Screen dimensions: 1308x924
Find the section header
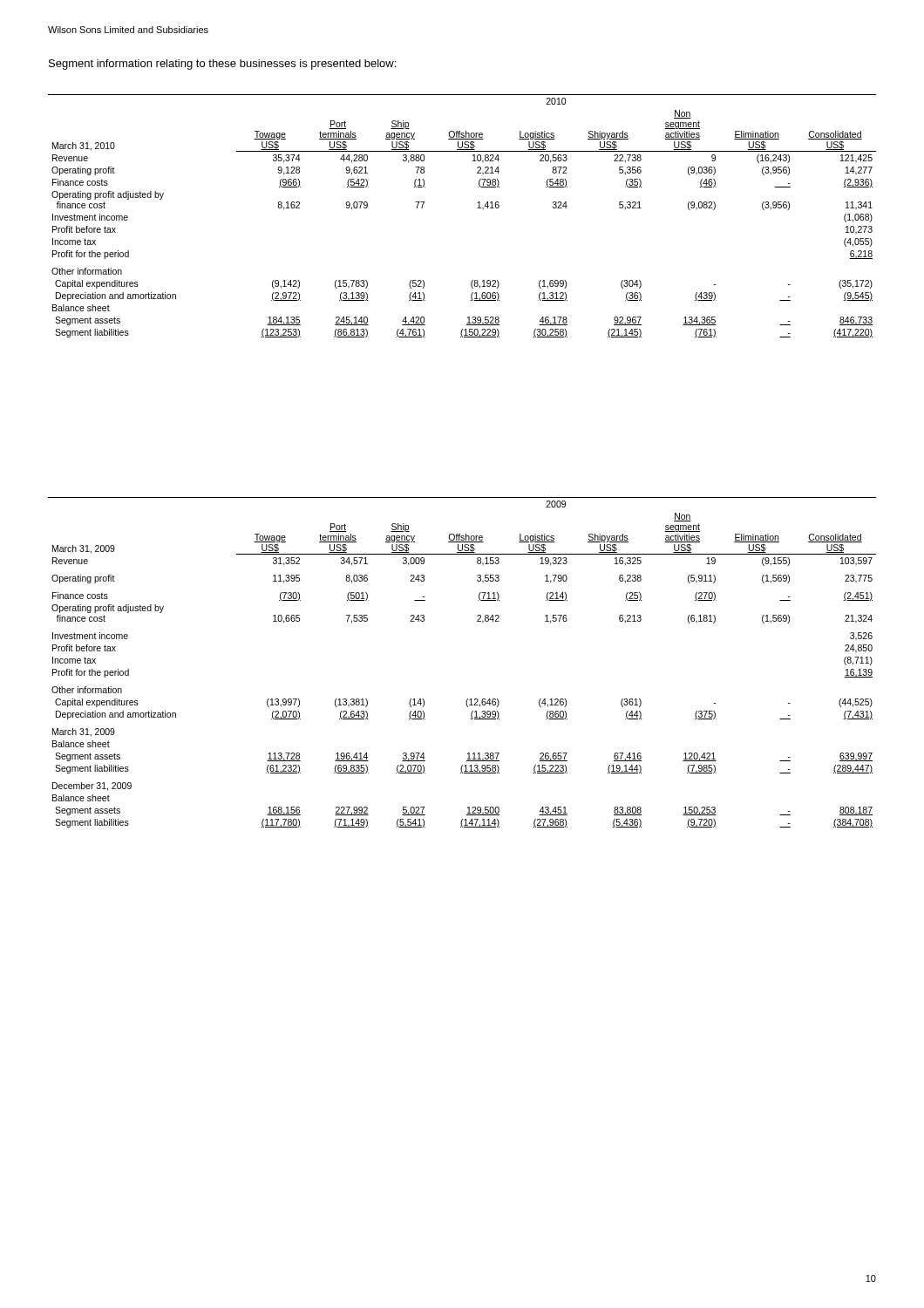(x=222, y=63)
